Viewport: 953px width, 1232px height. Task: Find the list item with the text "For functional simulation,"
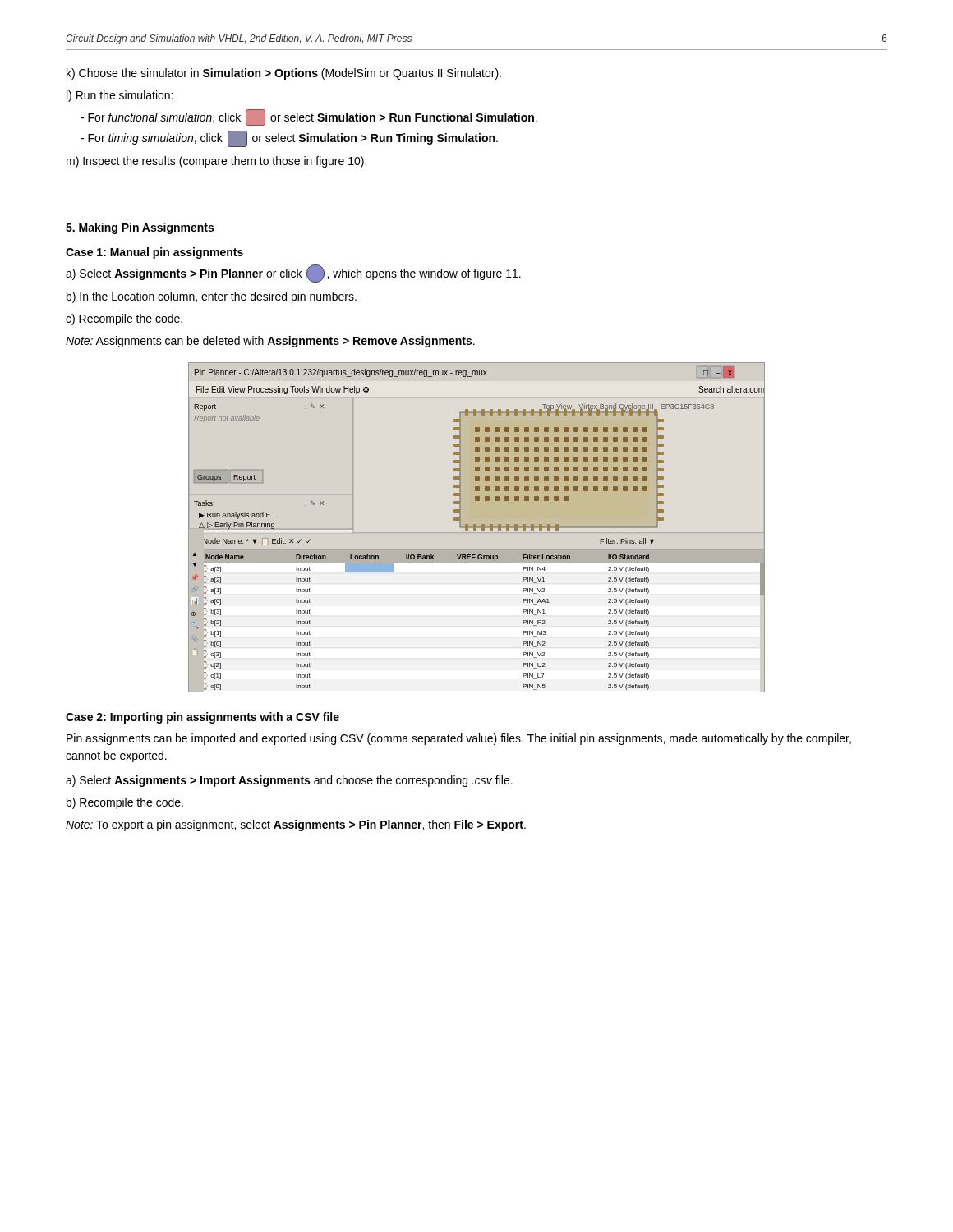(309, 118)
